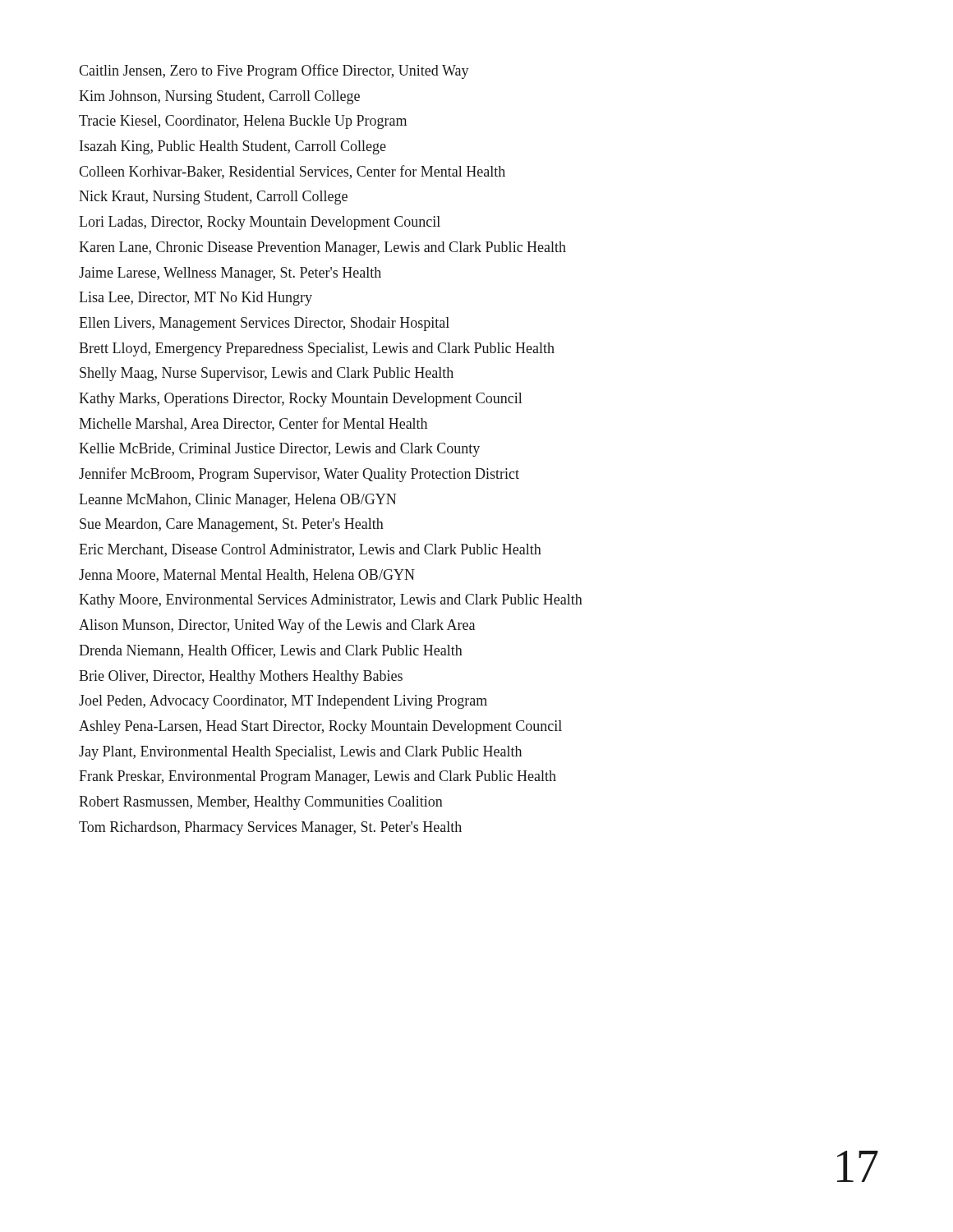The width and height of the screenshot is (953, 1232).
Task: Point to the text starting "Eric Merchant, Disease Control Administrator, Lewis and"
Action: pyautogui.click(x=310, y=550)
